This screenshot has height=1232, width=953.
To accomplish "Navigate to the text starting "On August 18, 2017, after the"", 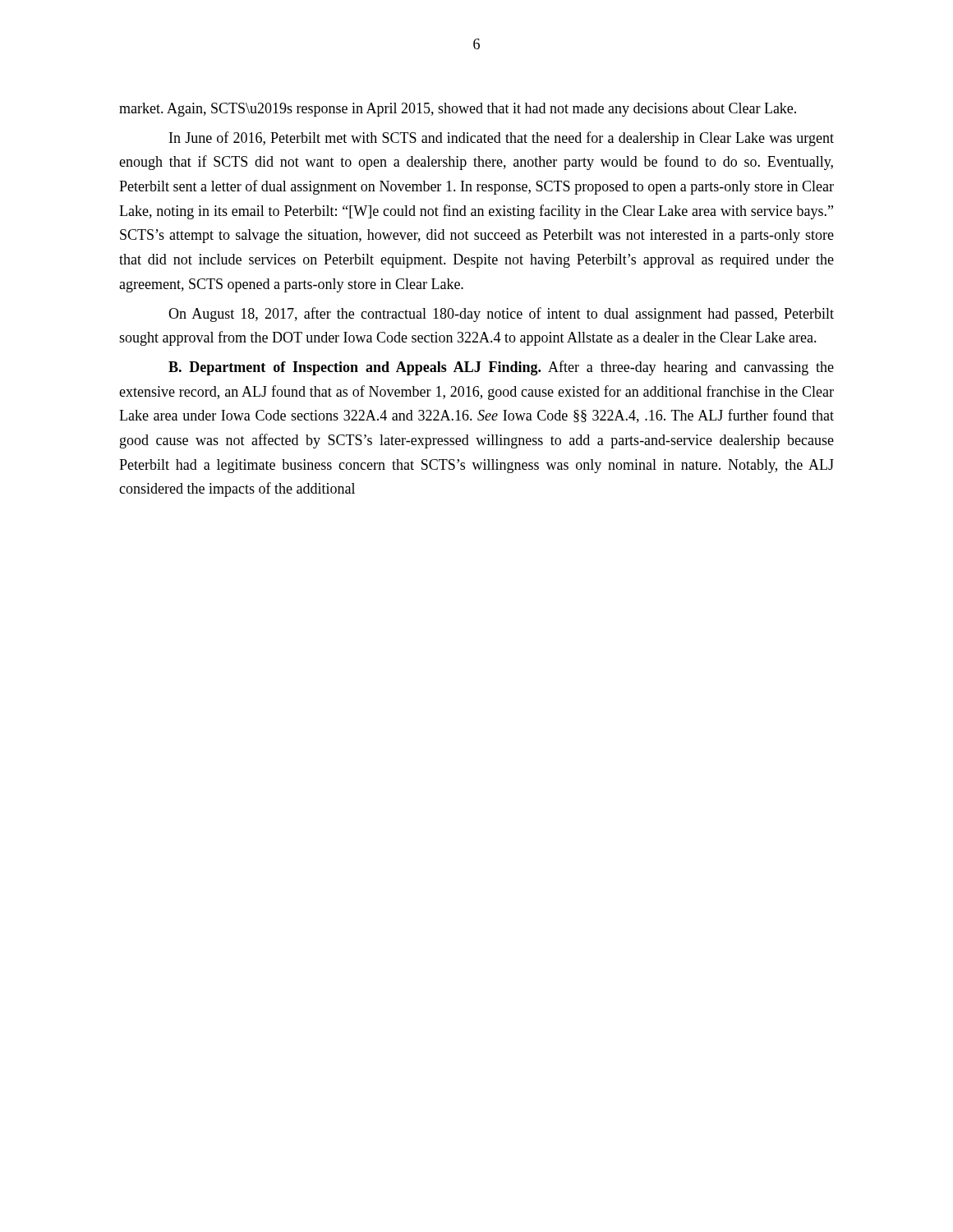I will 476,326.
